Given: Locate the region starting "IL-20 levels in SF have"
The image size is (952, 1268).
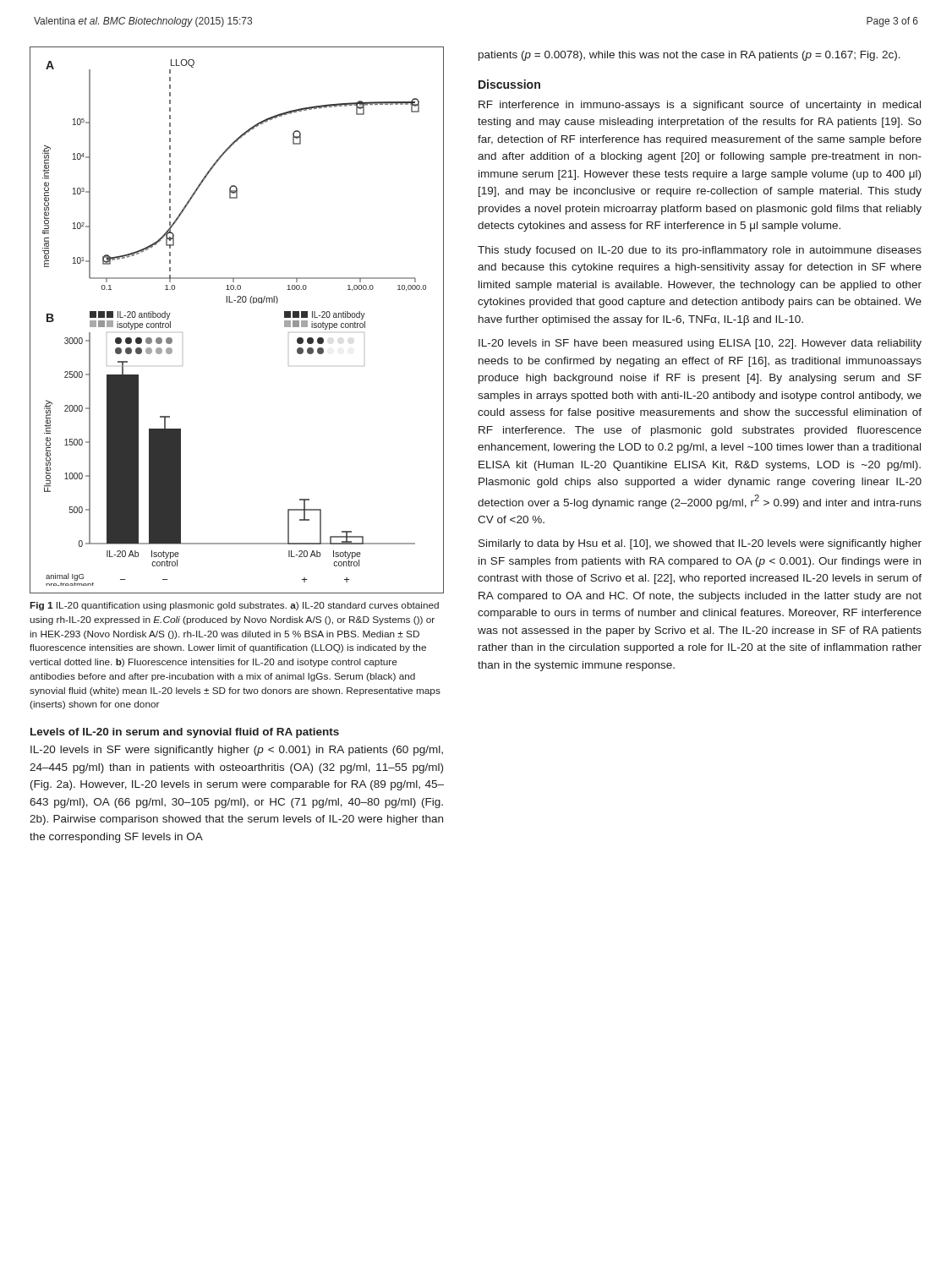Looking at the screenshot, I should point(700,431).
